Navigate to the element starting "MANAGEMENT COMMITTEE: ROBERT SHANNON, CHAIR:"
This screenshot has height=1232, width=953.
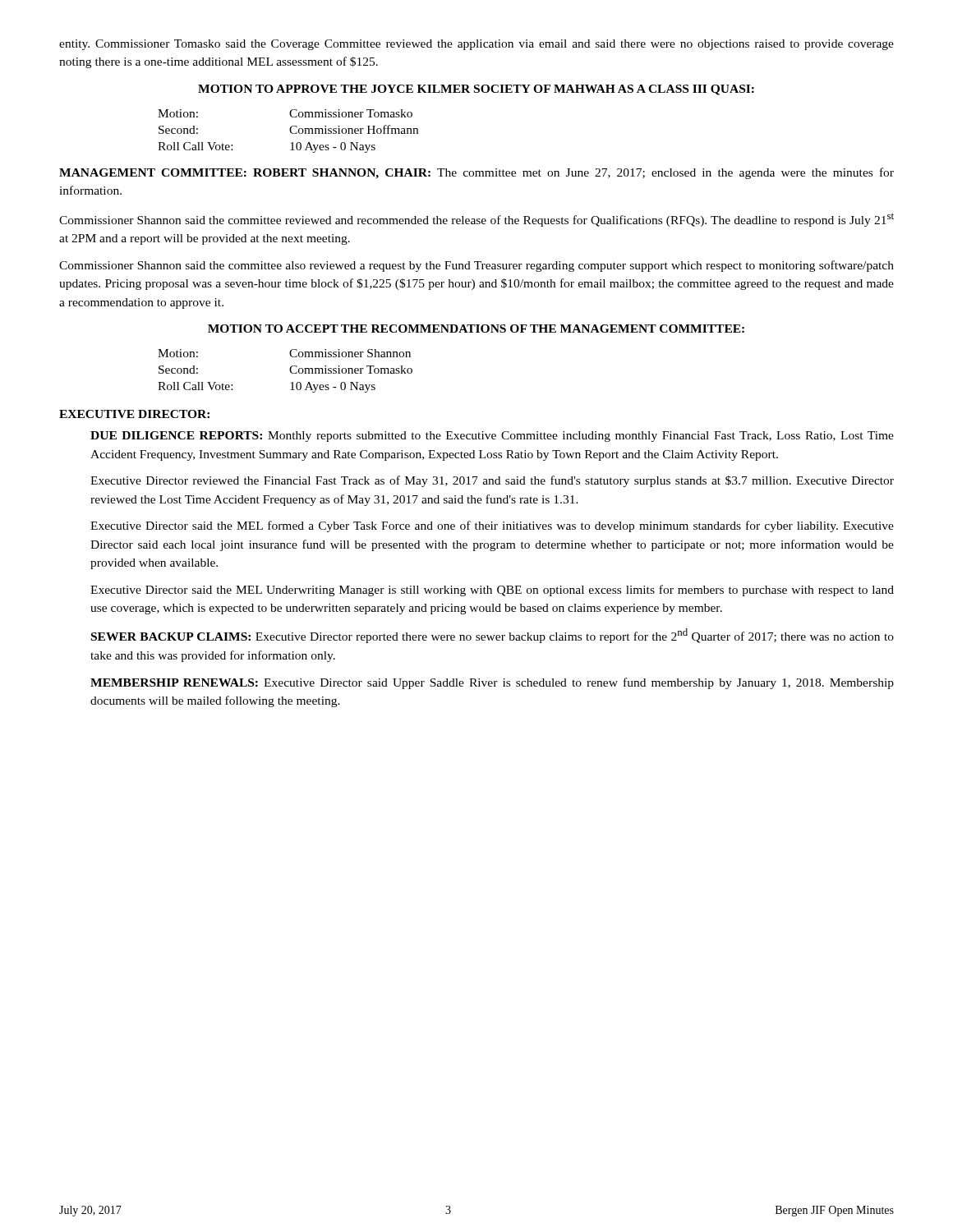(x=476, y=182)
